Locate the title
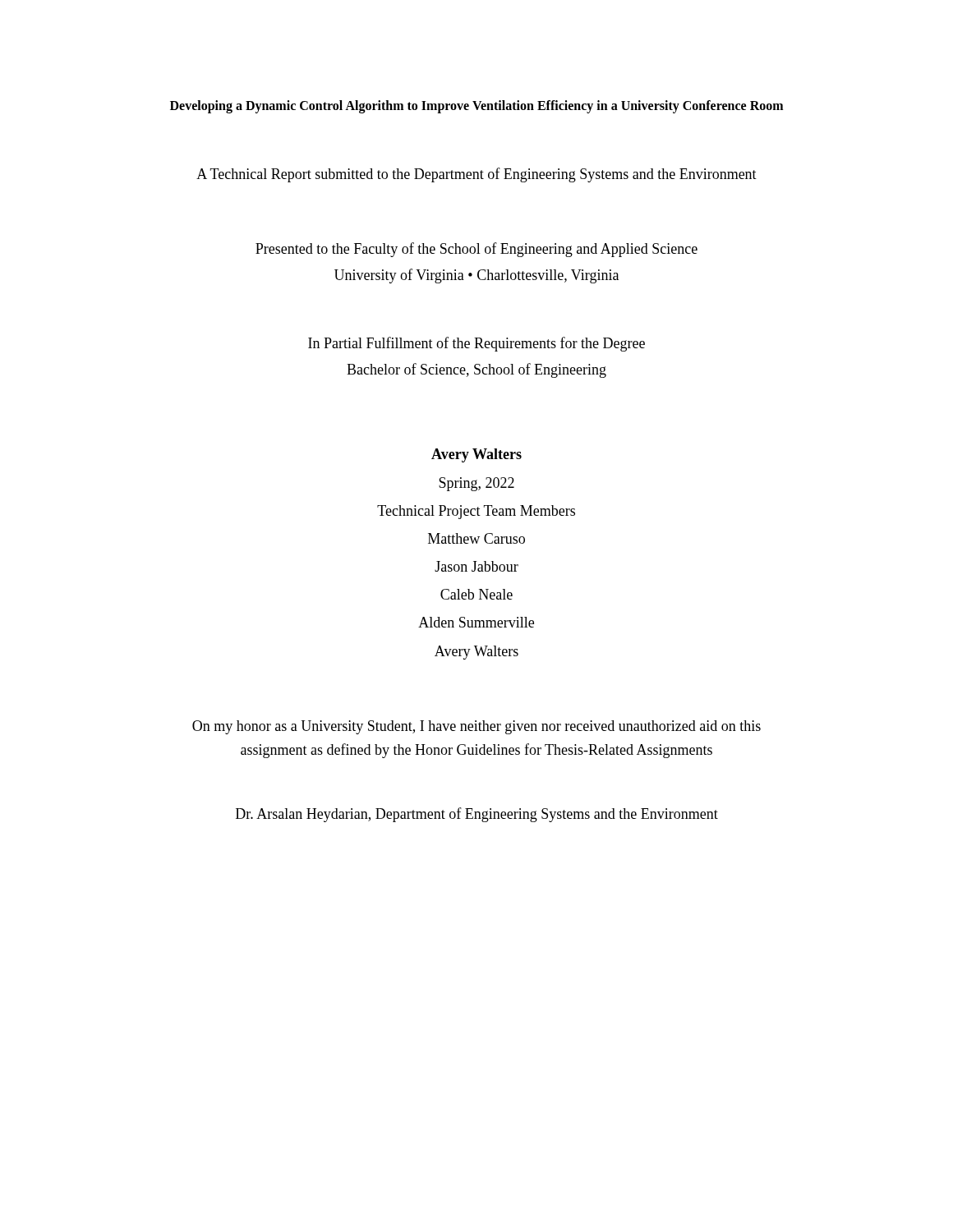 [x=476, y=106]
